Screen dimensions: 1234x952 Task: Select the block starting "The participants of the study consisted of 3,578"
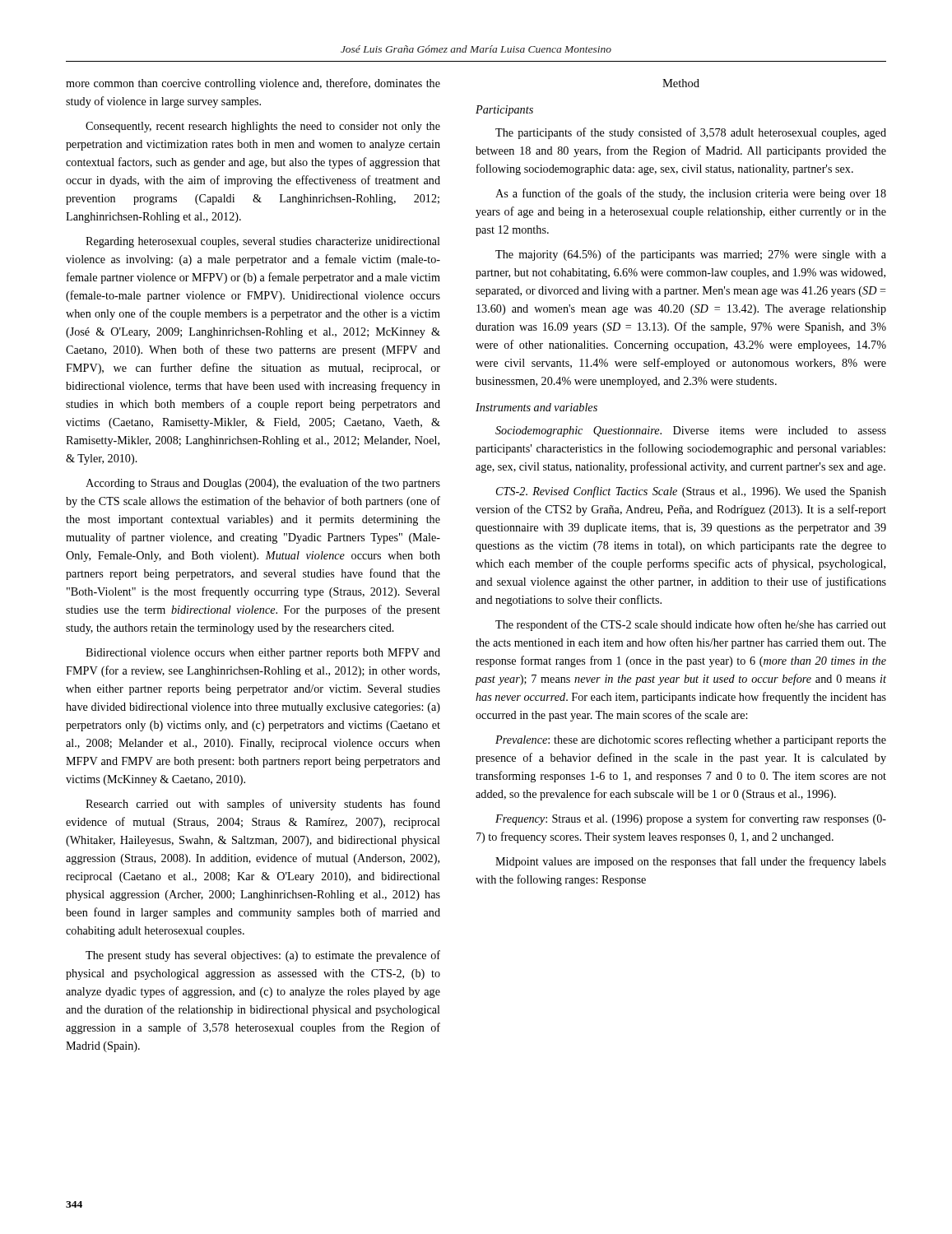tap(681, 151)
